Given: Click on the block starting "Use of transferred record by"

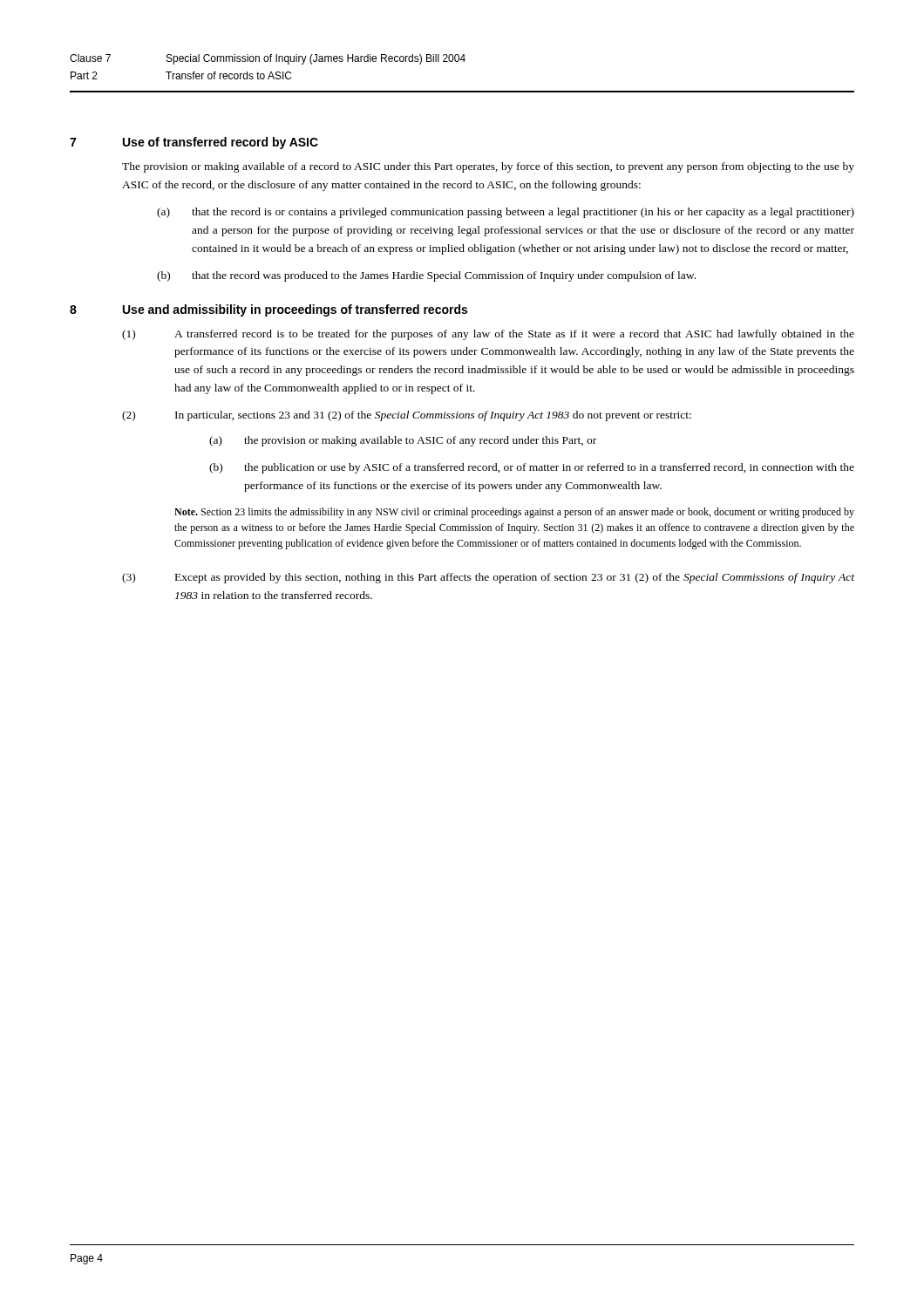Looking at the screenshot, I should tap(220, 142).
